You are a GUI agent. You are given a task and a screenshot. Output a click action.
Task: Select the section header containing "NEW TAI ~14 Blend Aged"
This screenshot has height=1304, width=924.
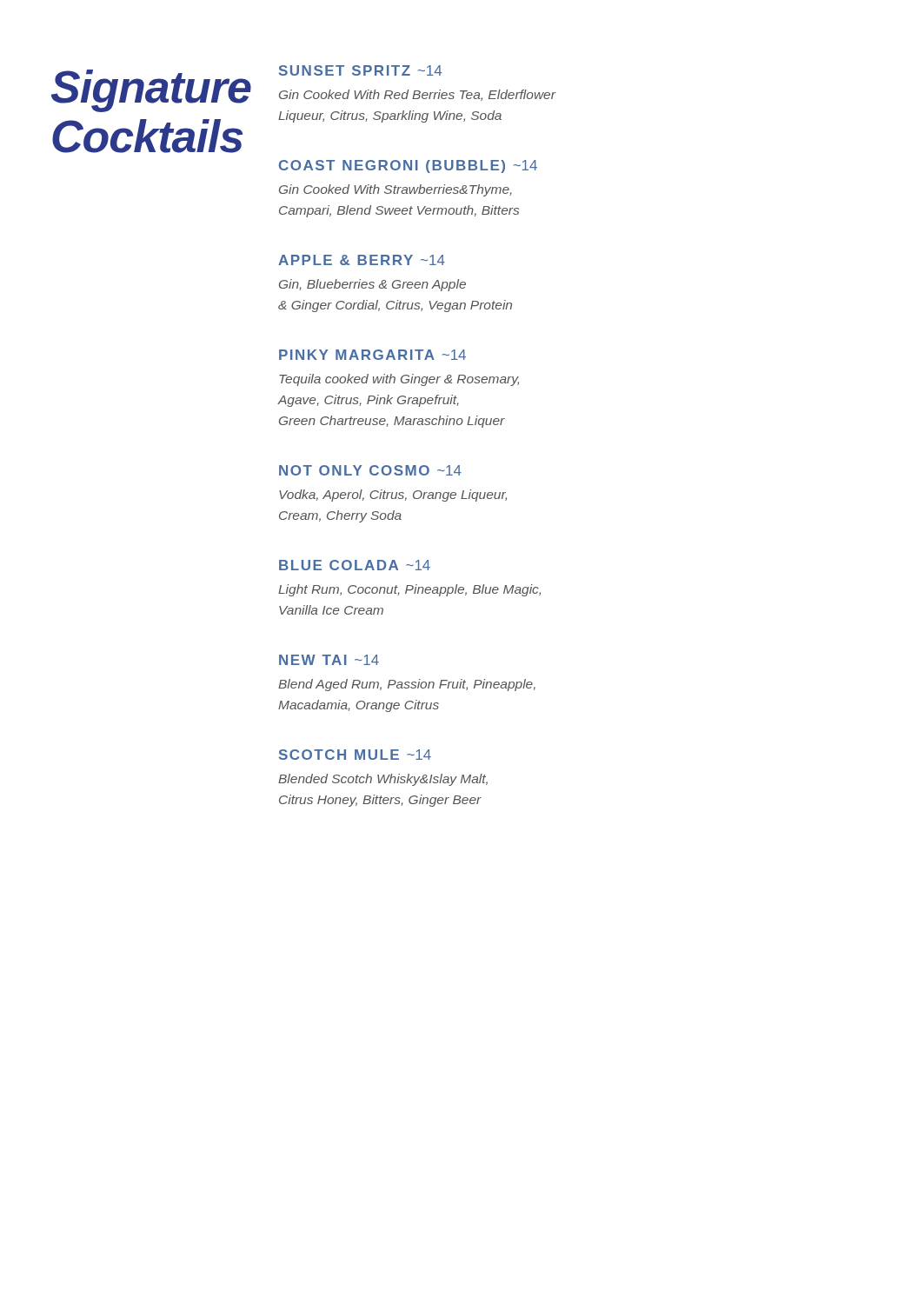click(329, 660)
